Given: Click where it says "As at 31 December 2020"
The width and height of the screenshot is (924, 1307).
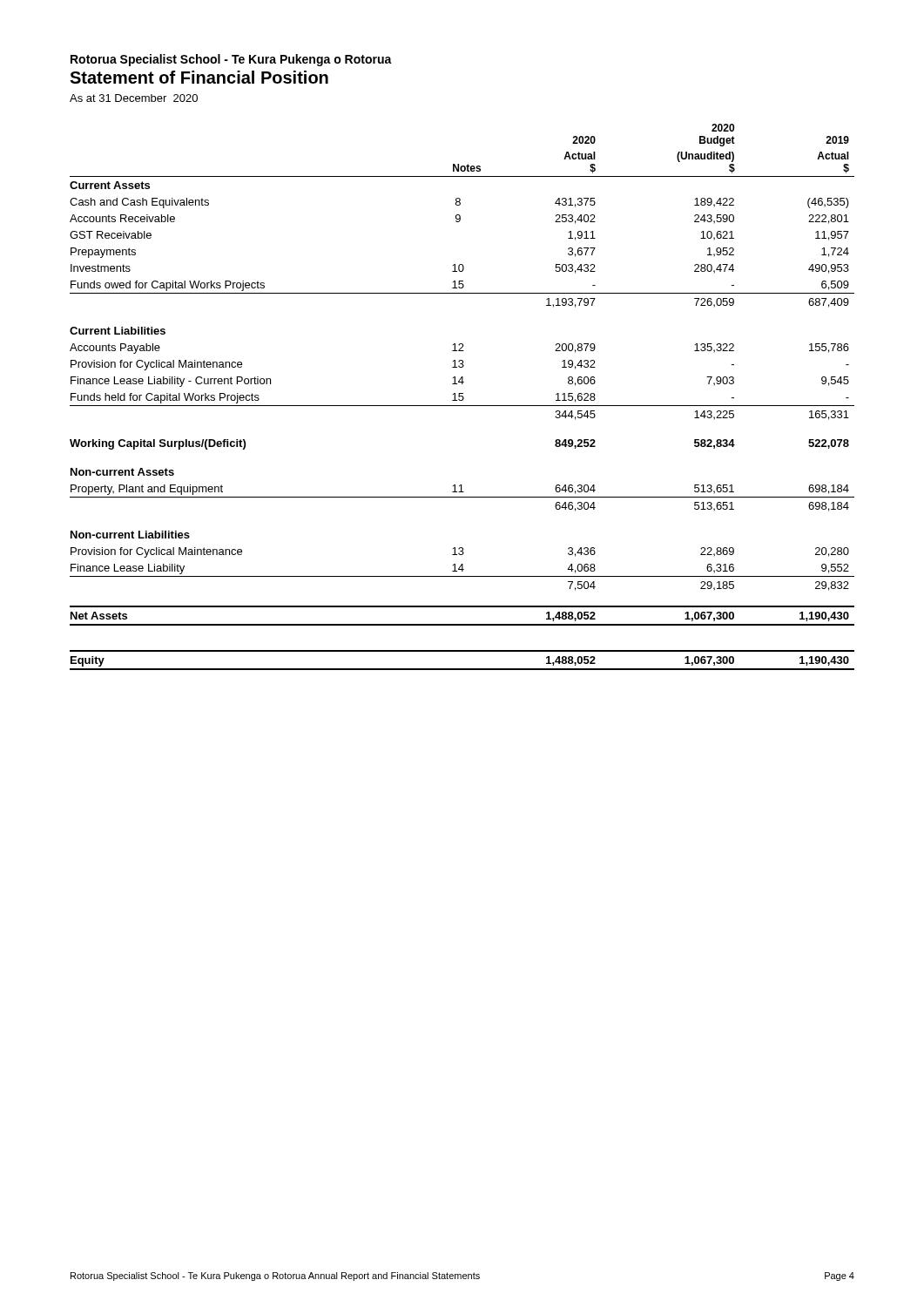Looking at the screenshot, I should [x=134, y=98].
